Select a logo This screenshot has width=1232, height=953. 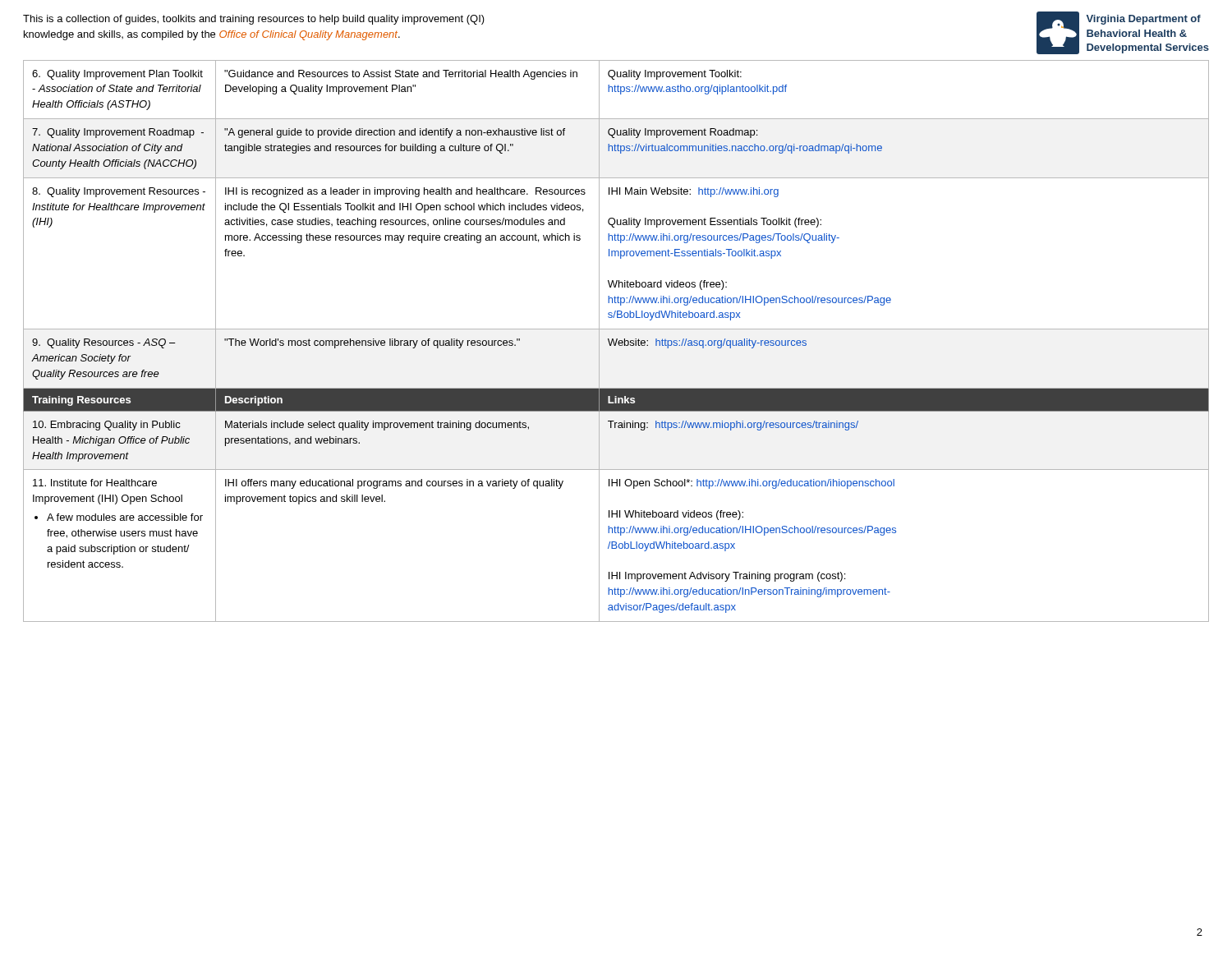click(x=1123, y=33)
